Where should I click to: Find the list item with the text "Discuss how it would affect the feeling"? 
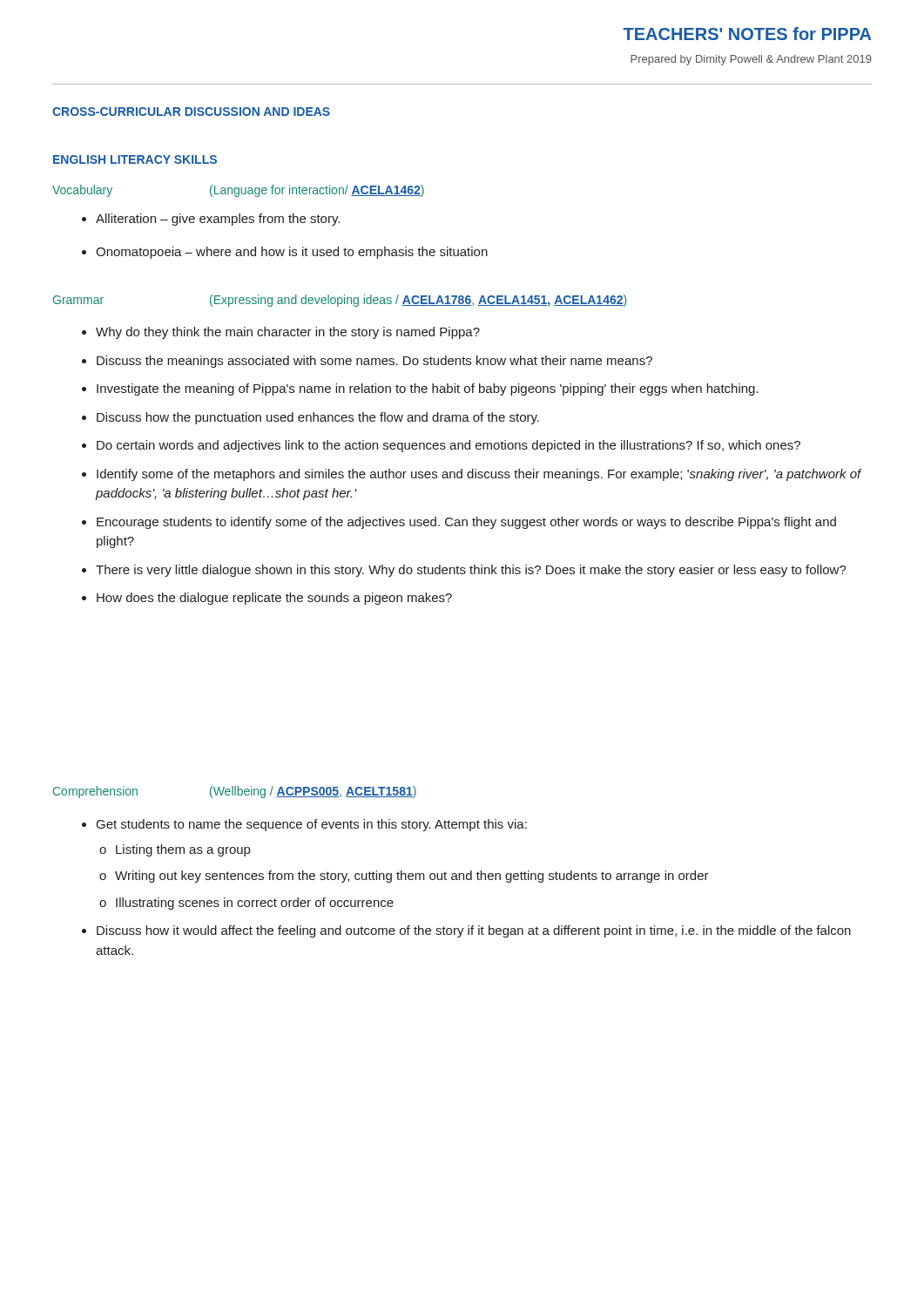pyautogui.click(x=474, y=940)
